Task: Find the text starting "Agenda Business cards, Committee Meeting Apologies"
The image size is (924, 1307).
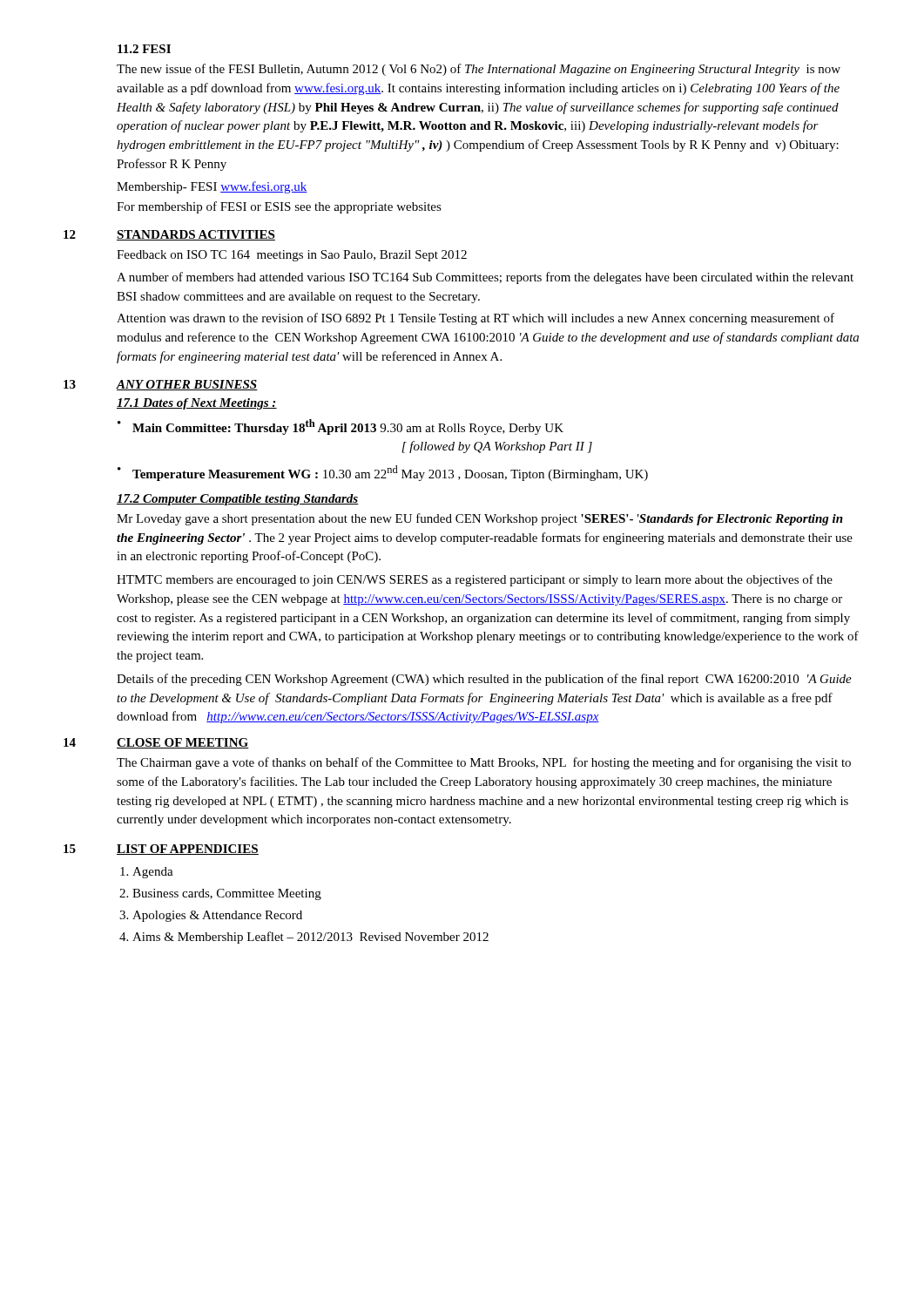Action: click(153, 873)
